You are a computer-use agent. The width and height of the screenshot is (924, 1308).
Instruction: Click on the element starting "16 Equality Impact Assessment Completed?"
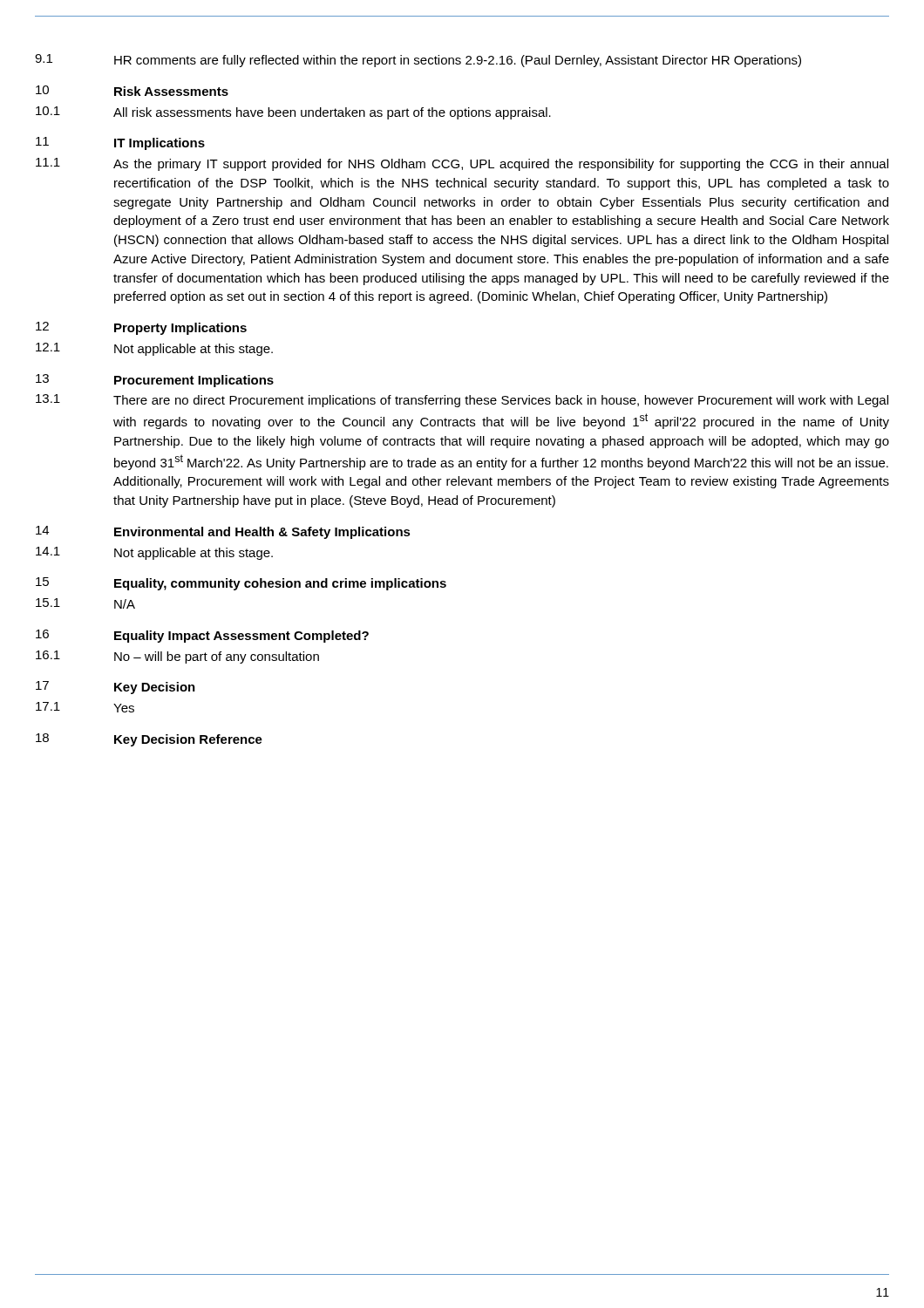coord(202,636)
